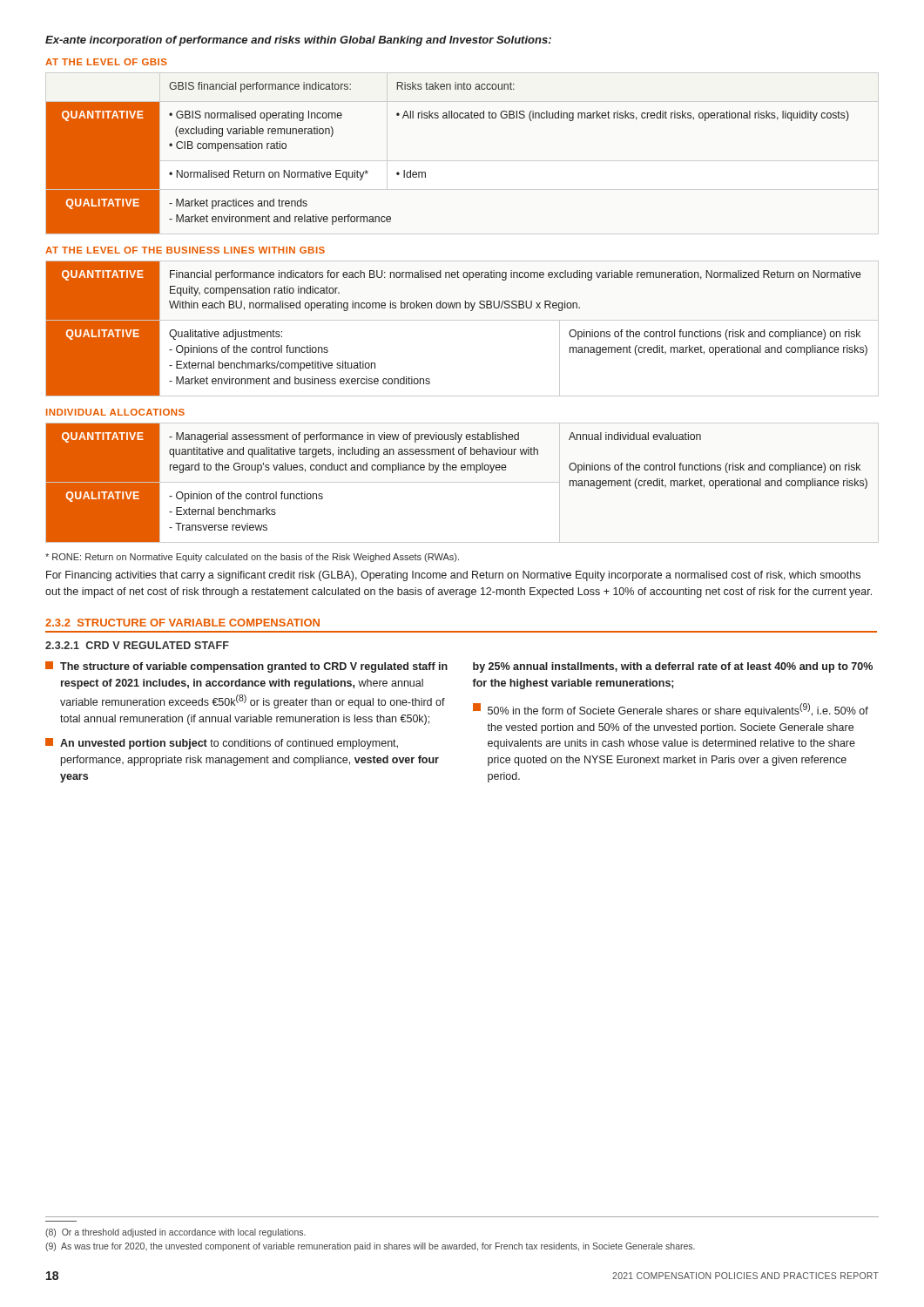This screenshot has height=1307, width=924.
Task: Locate the text block starting "AT THE LEVEL OF THE BUSINESS LINES"
Action: [x=185, y=250]
